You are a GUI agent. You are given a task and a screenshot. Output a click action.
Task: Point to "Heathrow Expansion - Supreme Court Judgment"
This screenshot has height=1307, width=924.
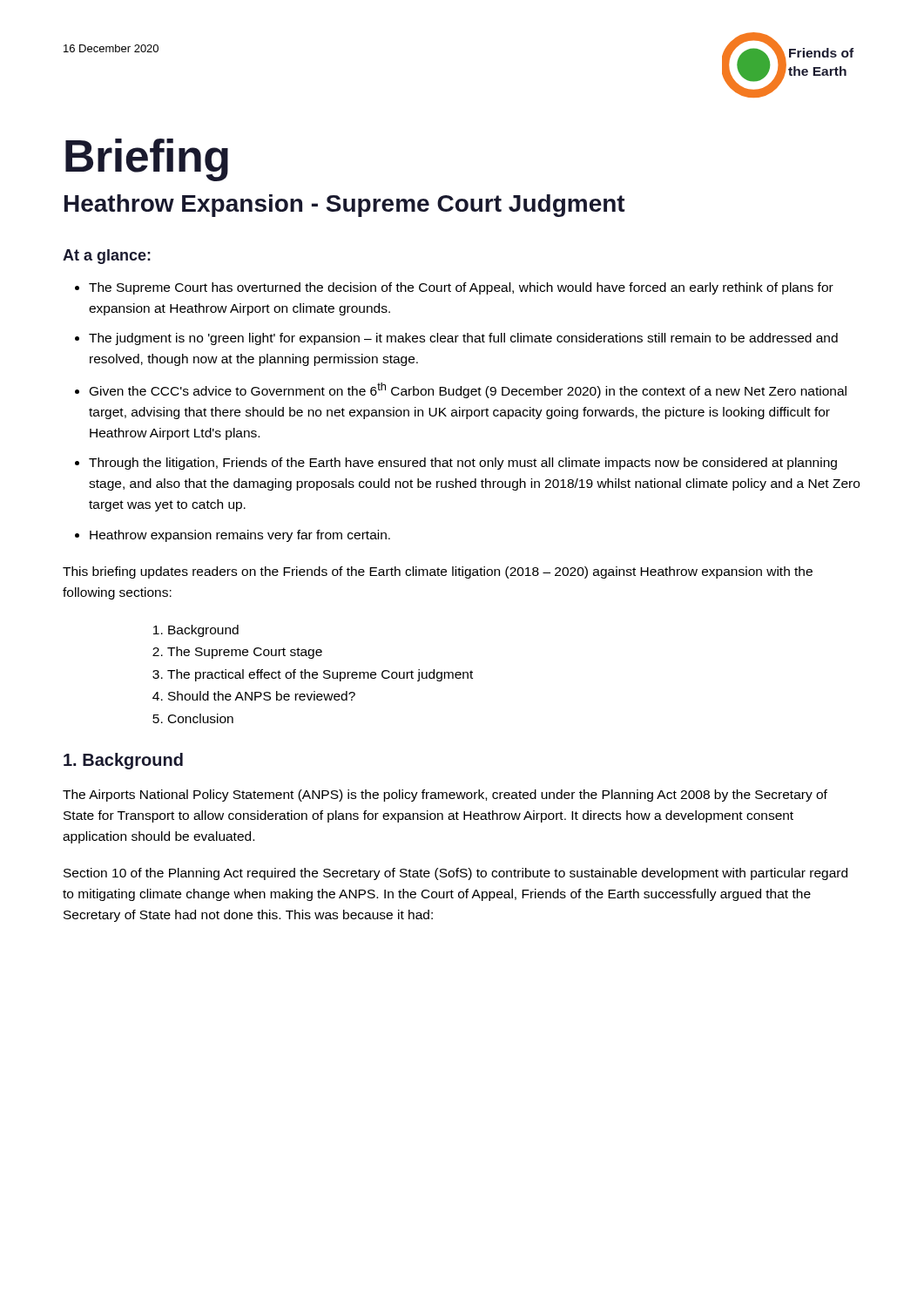(x=344, y=204)
